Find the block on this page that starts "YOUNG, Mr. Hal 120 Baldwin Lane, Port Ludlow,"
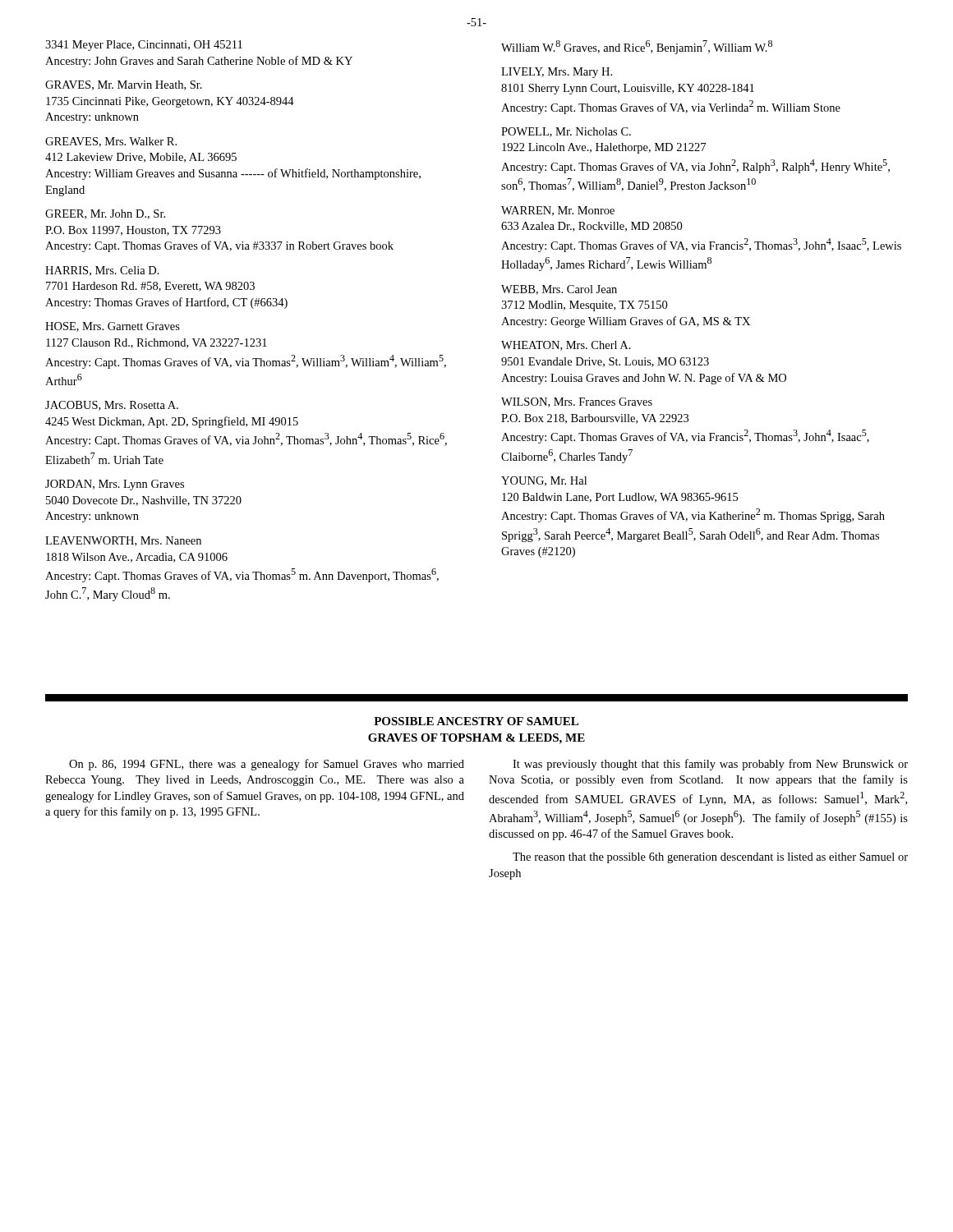Viewport: 953px width, 1232px height. pyautogui.click(x=705, y=516)
